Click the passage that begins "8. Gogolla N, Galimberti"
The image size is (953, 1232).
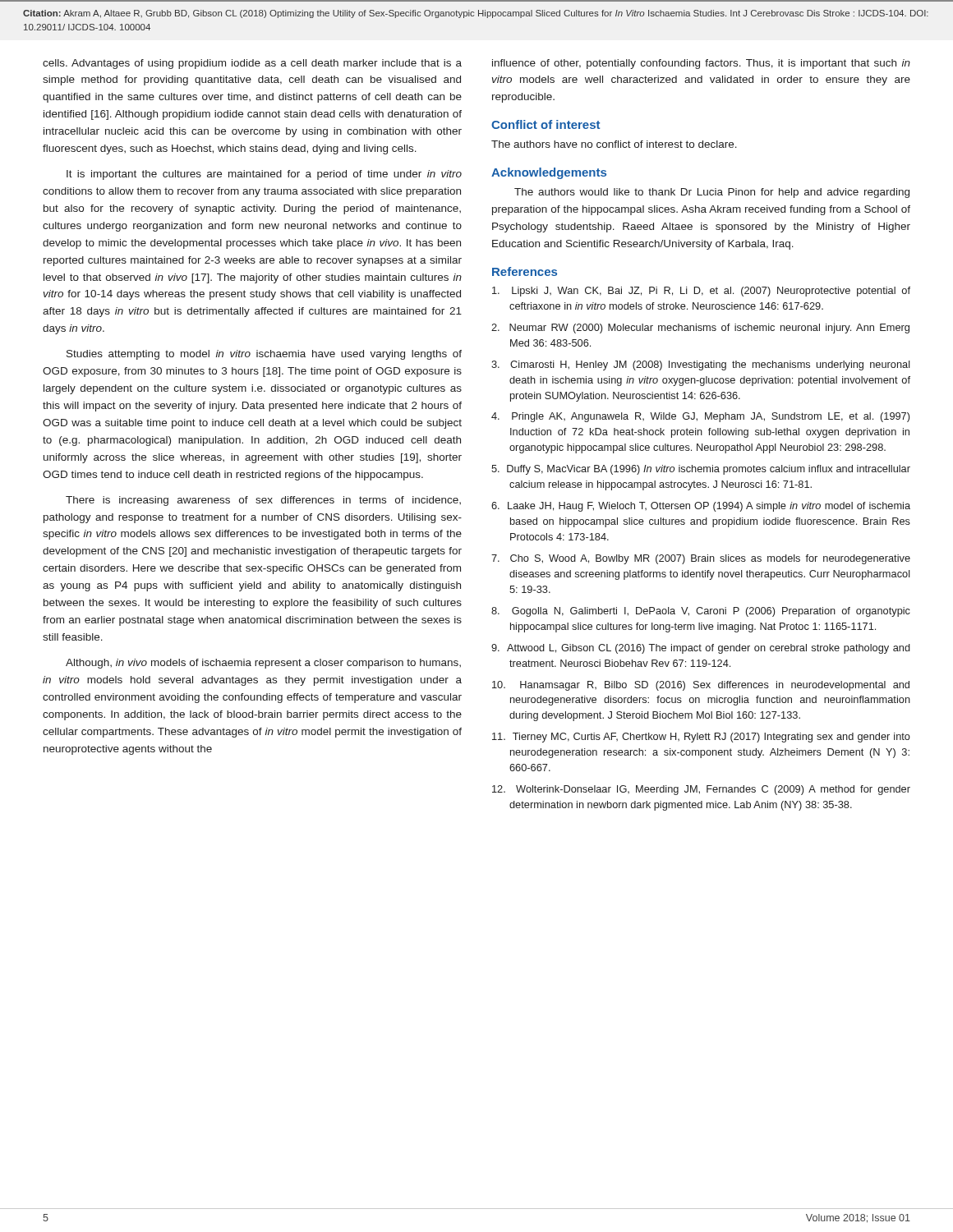coord(701,618)
